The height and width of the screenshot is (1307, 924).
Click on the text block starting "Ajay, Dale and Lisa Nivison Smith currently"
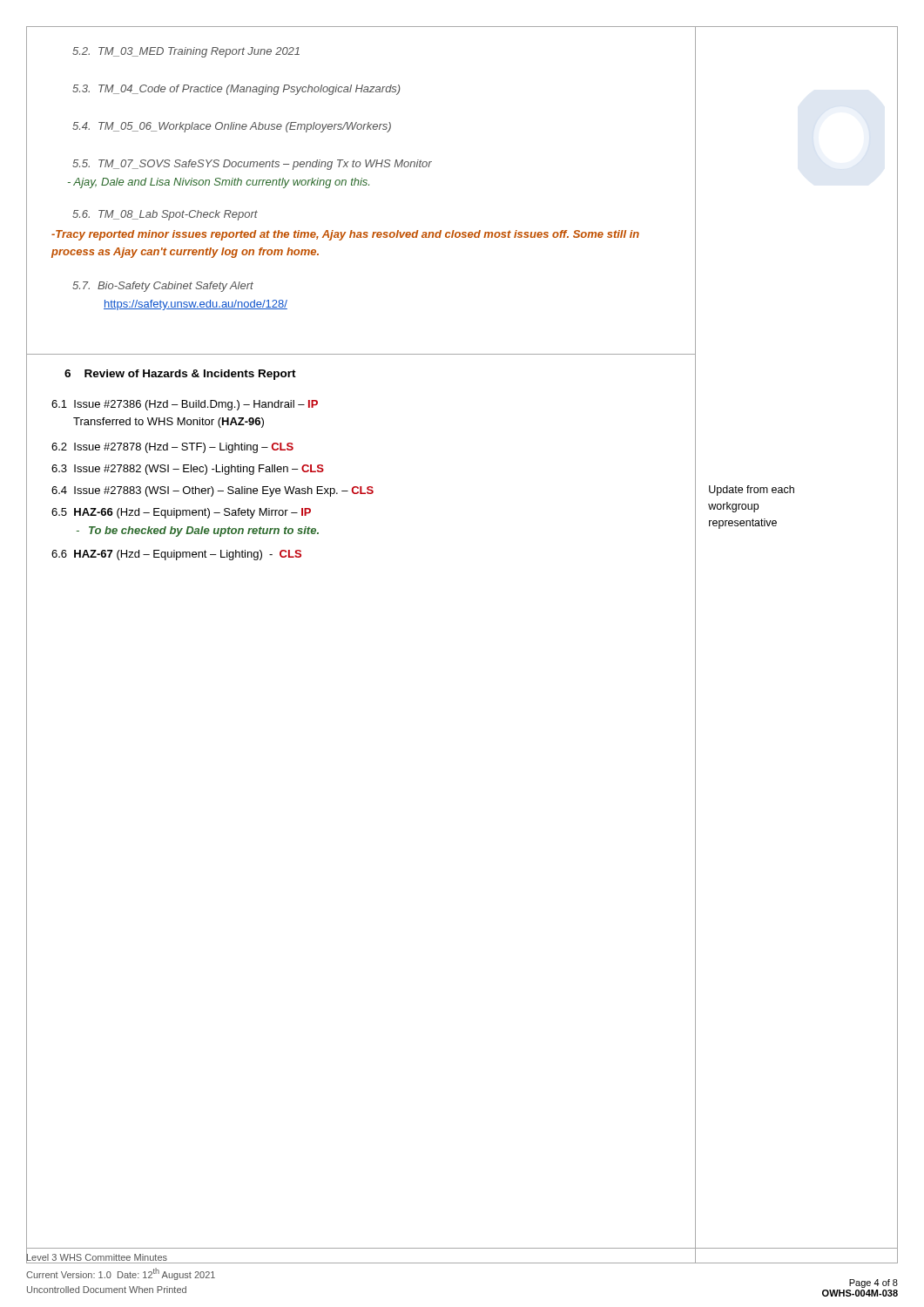click(x=219, y=182)
